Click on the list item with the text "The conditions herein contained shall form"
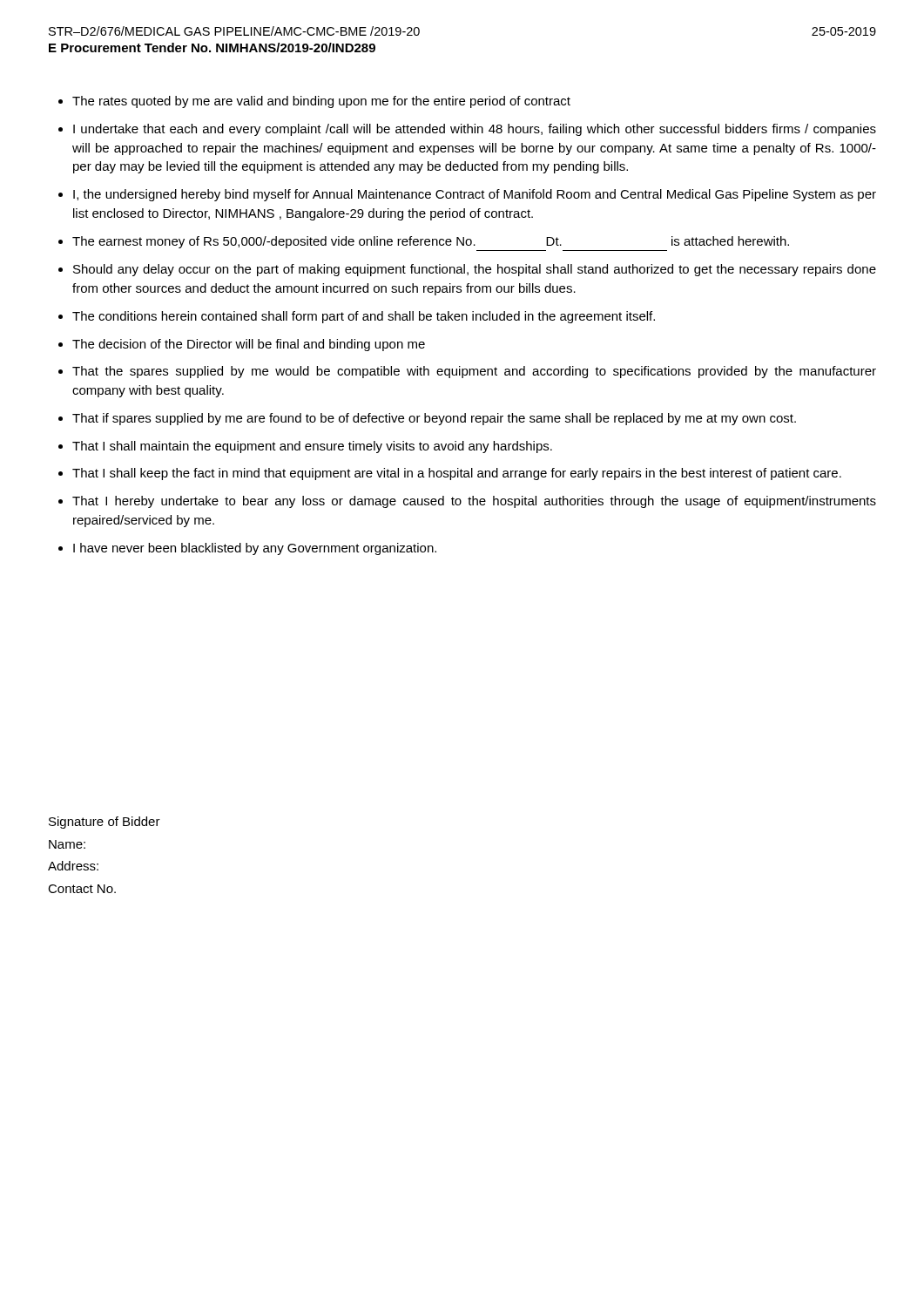This screenshot has width=924, height=1307. pyautogui.click(x=462, y=316)
